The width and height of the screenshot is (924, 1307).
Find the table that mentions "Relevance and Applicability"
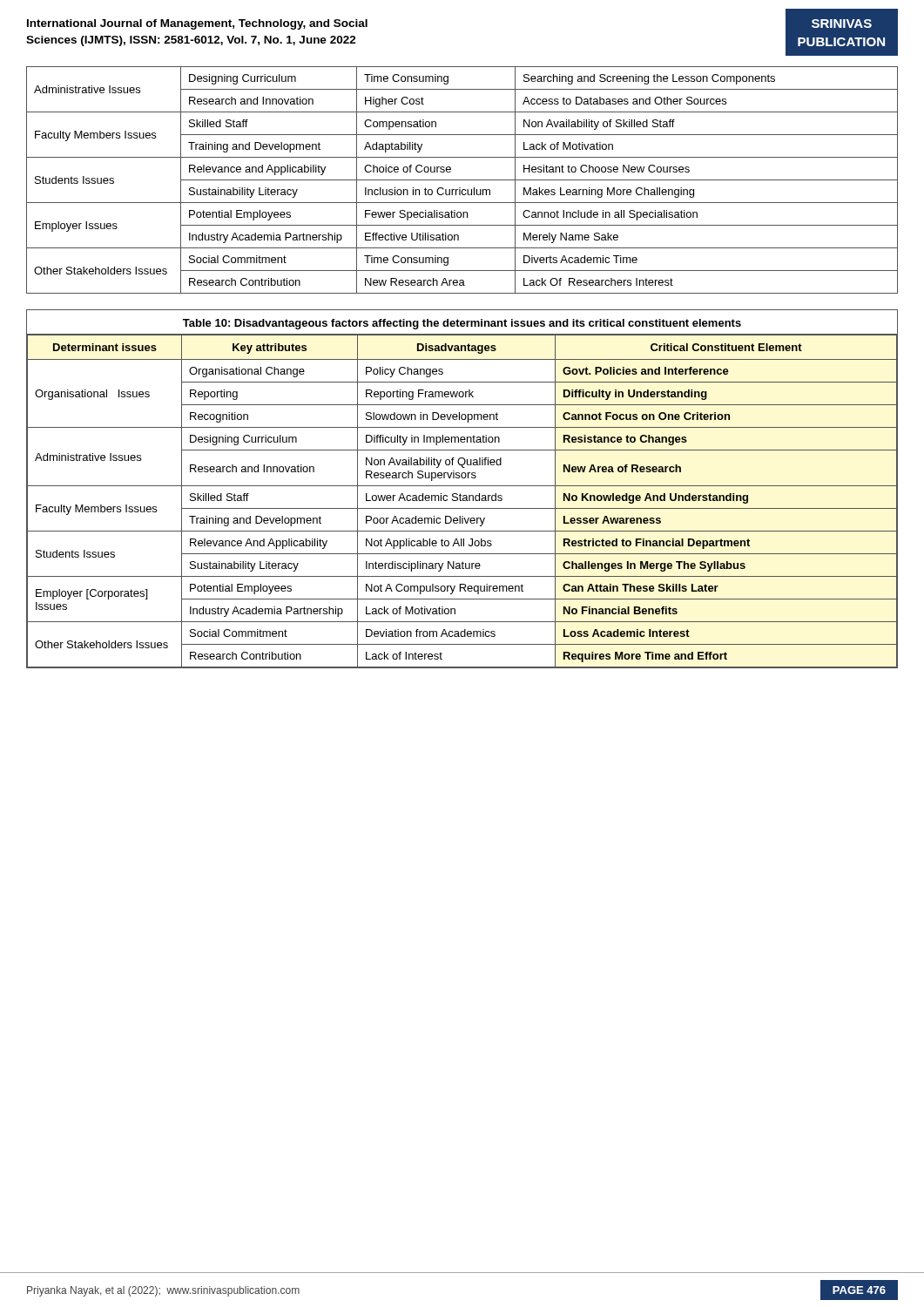click(x=462, y=180)
